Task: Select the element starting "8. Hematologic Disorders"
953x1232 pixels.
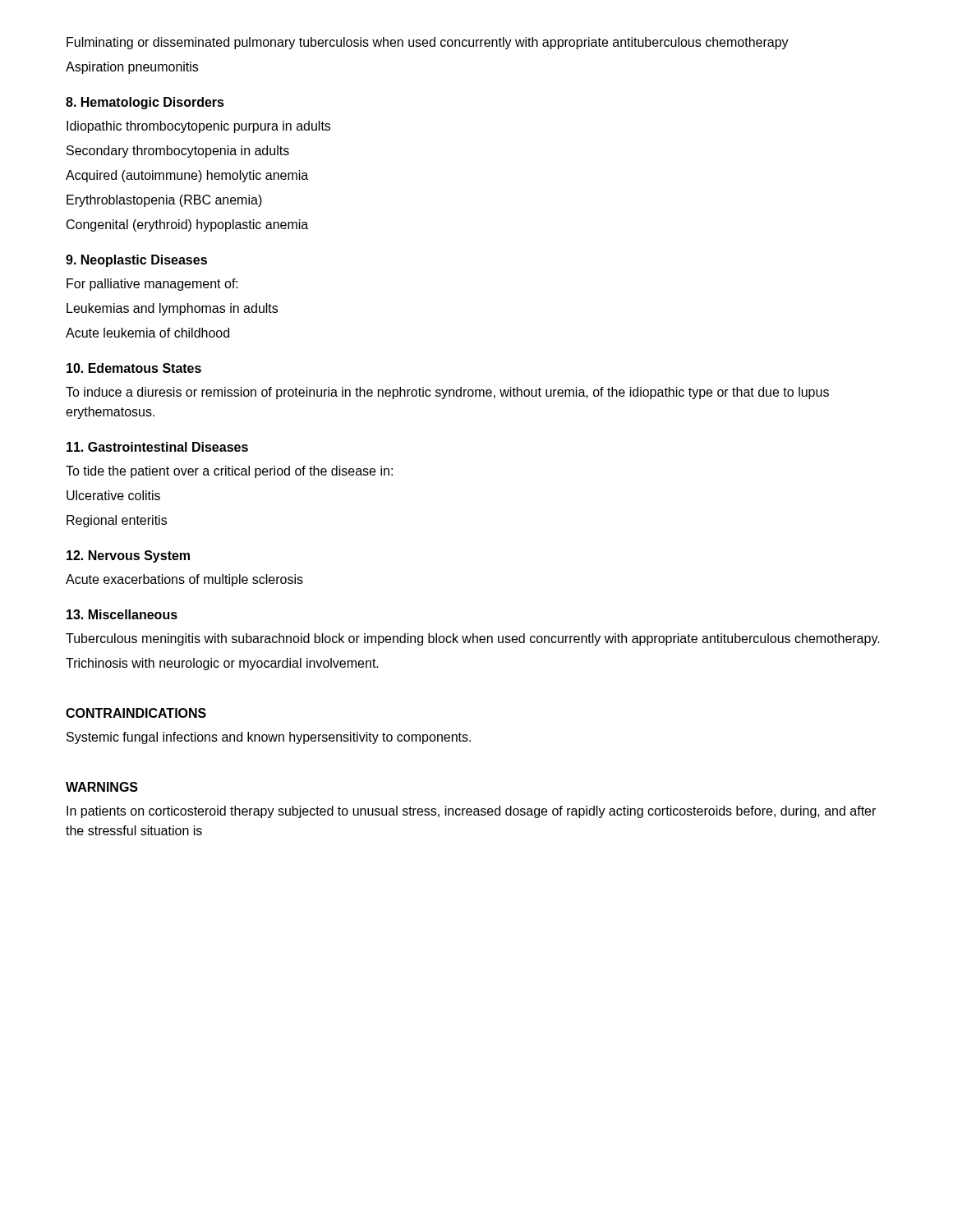Action: [145, 102]
